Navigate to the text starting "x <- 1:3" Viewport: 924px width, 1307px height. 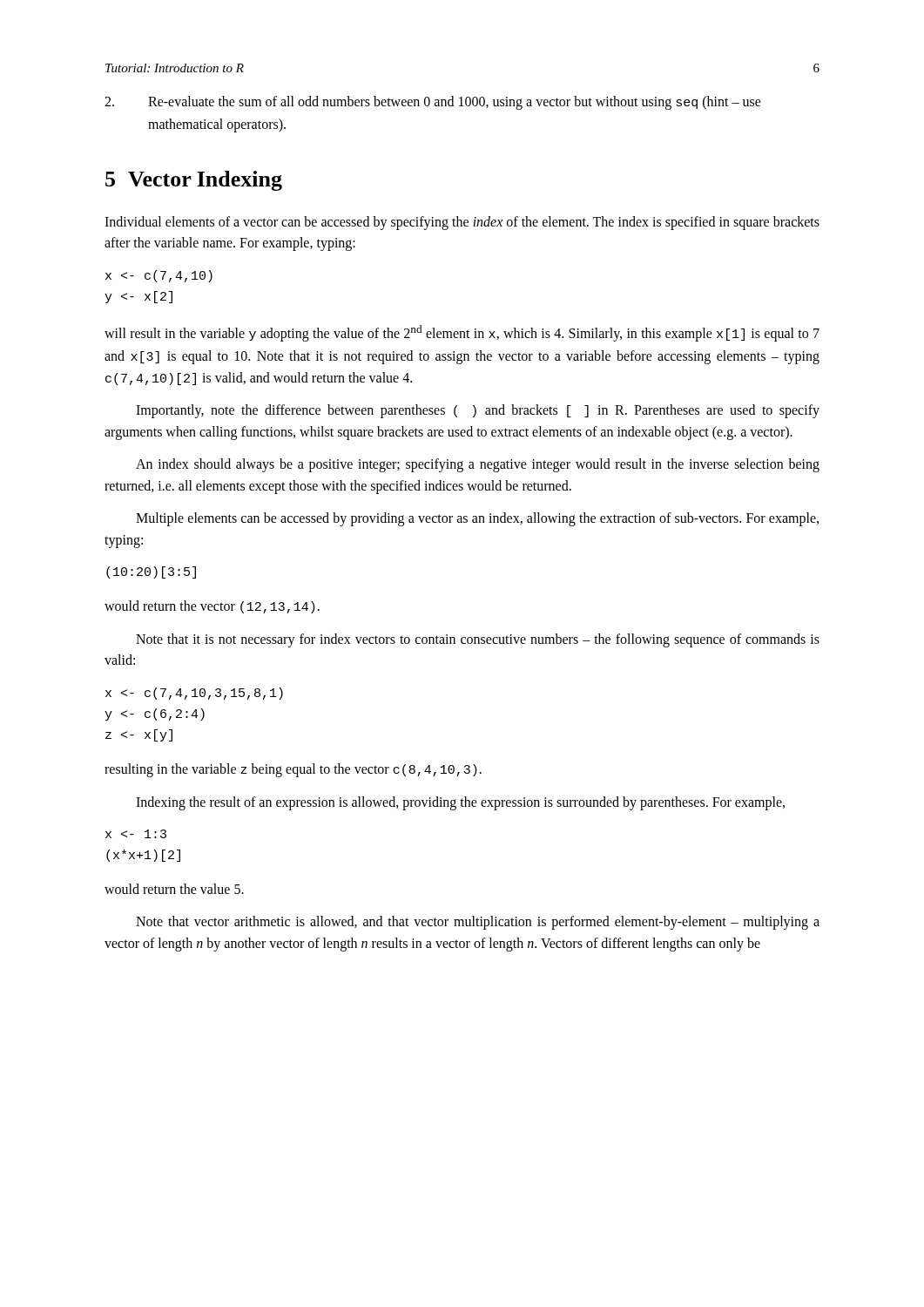click(x=136, y=834)
